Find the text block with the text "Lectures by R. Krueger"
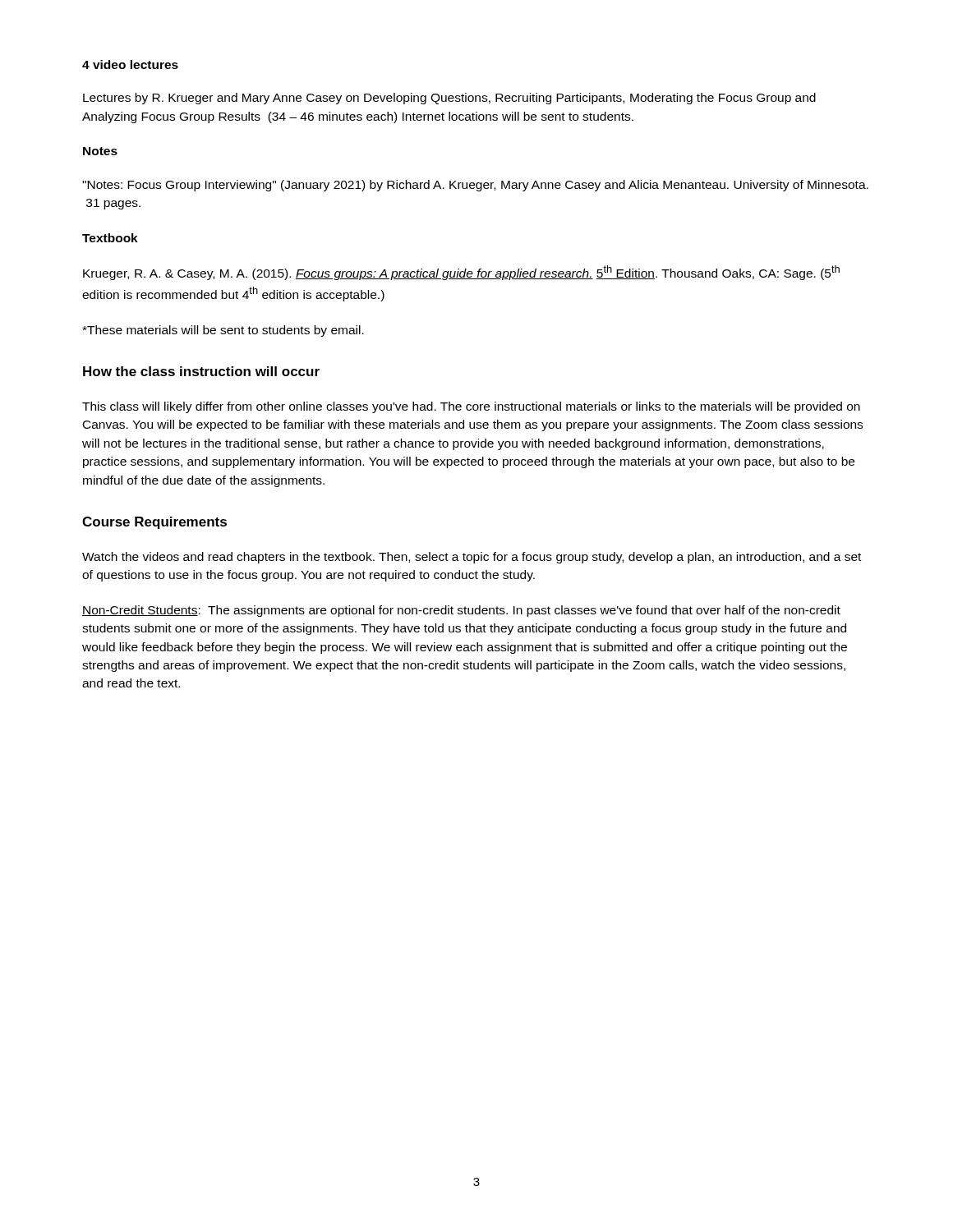Image resolution: width=953 pixels, height=1232 pixels. tap(476, 108)
